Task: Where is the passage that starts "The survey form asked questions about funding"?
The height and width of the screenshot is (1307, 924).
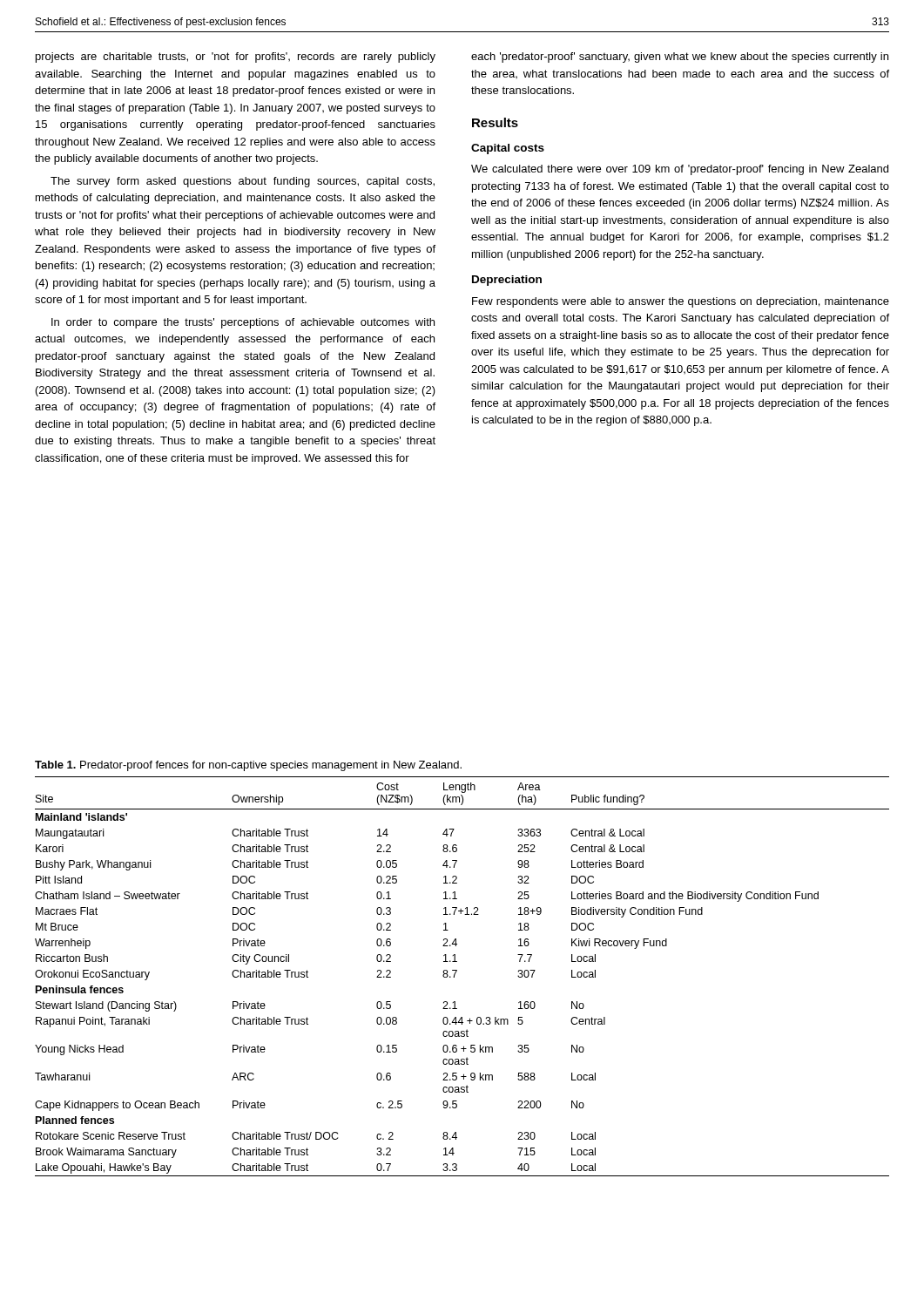Action: tap(235, 240)
